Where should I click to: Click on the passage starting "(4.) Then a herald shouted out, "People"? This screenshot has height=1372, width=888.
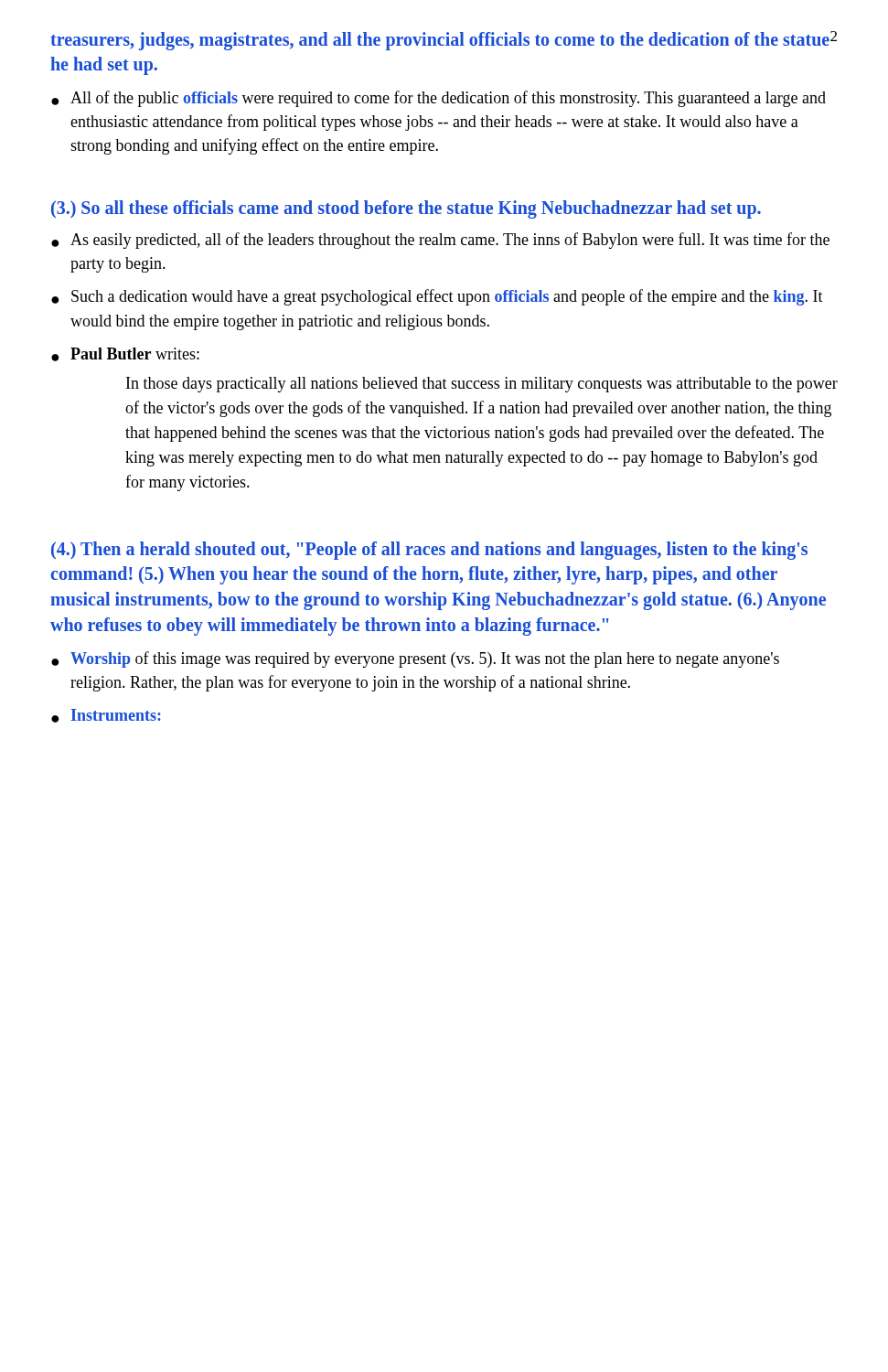(444, 587)
